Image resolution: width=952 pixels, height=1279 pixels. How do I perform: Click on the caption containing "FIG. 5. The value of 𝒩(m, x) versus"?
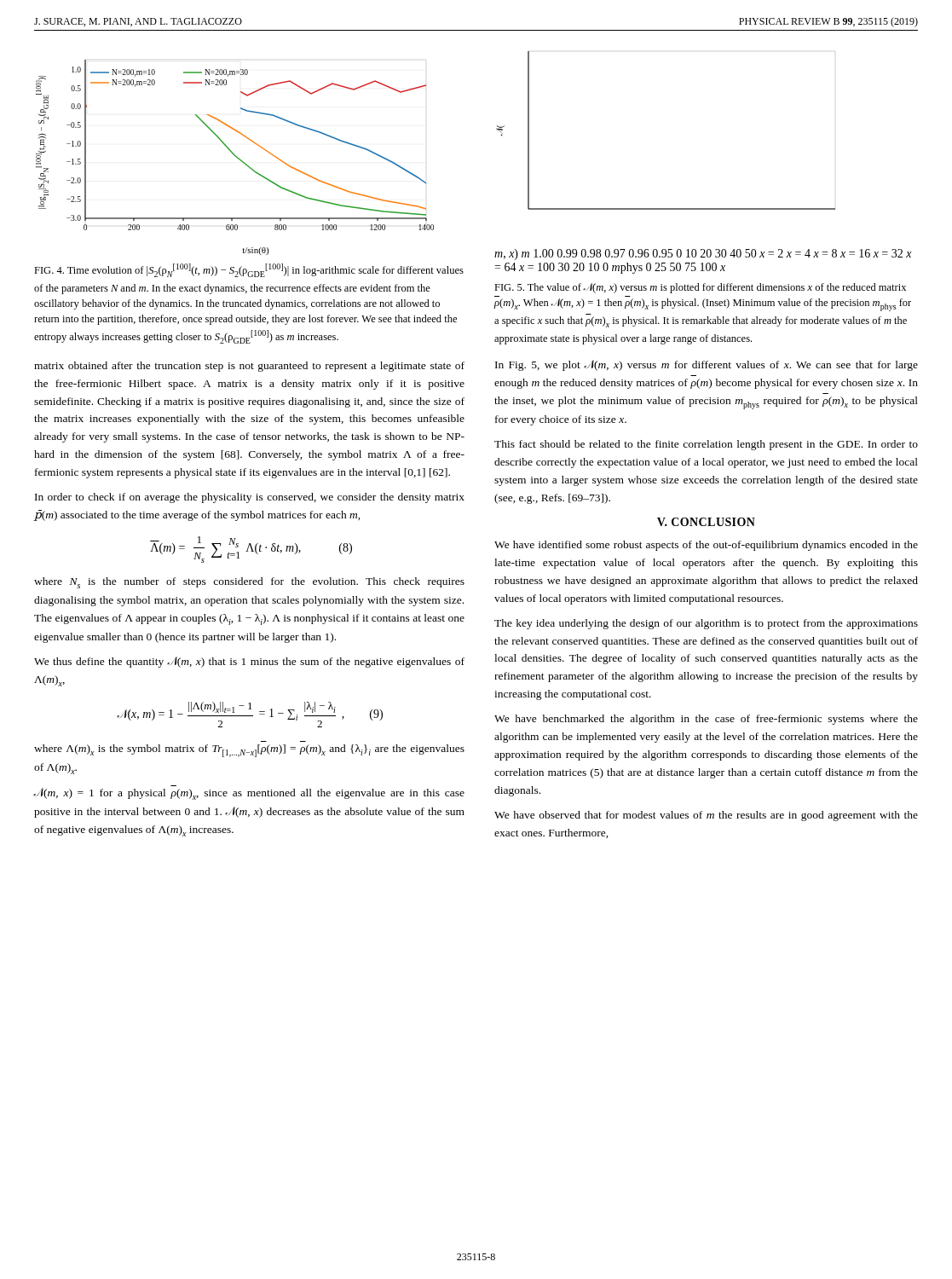point(703,313)
